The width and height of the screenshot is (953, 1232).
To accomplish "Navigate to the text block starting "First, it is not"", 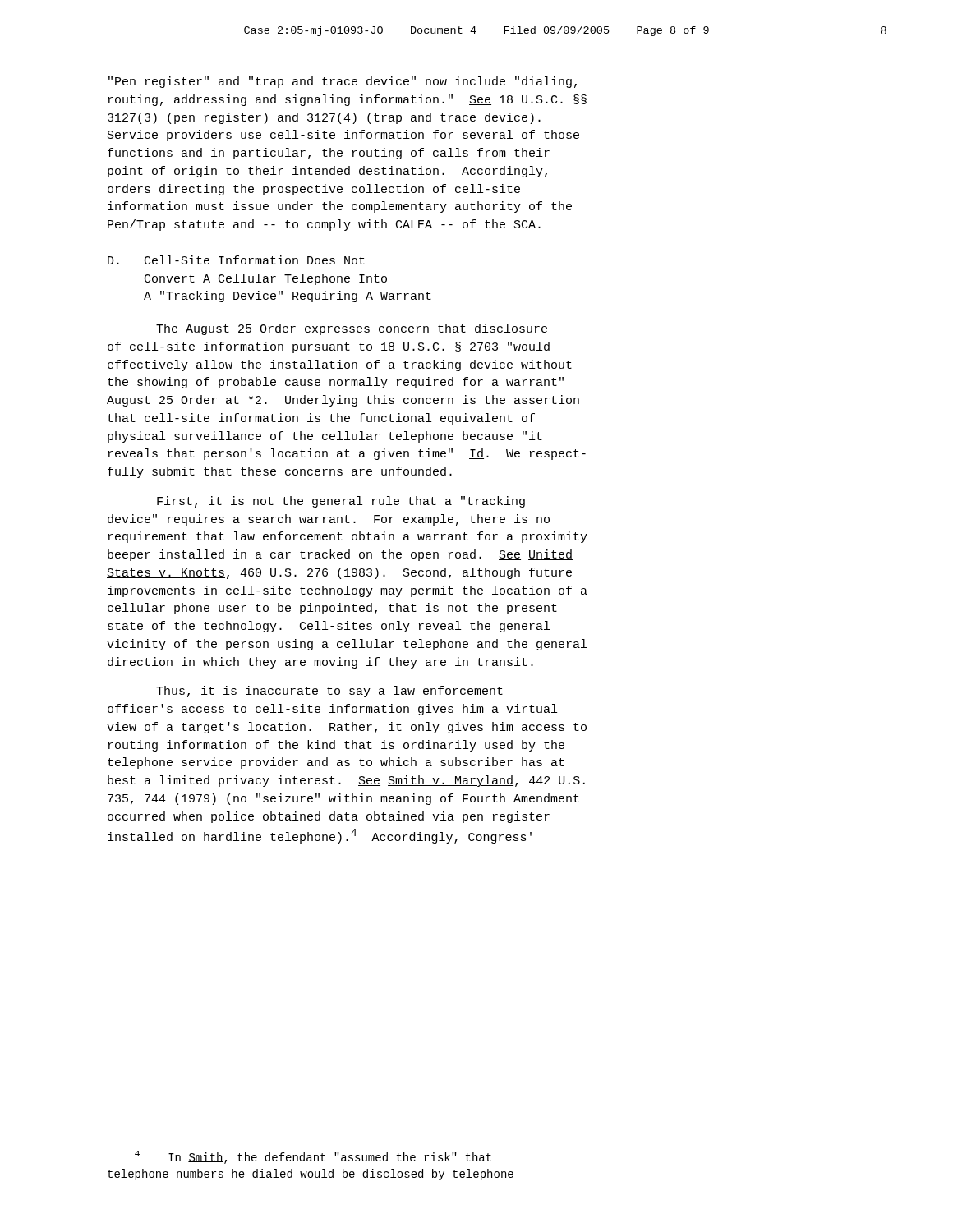I will pyautogui.click(x=347, y=582).
